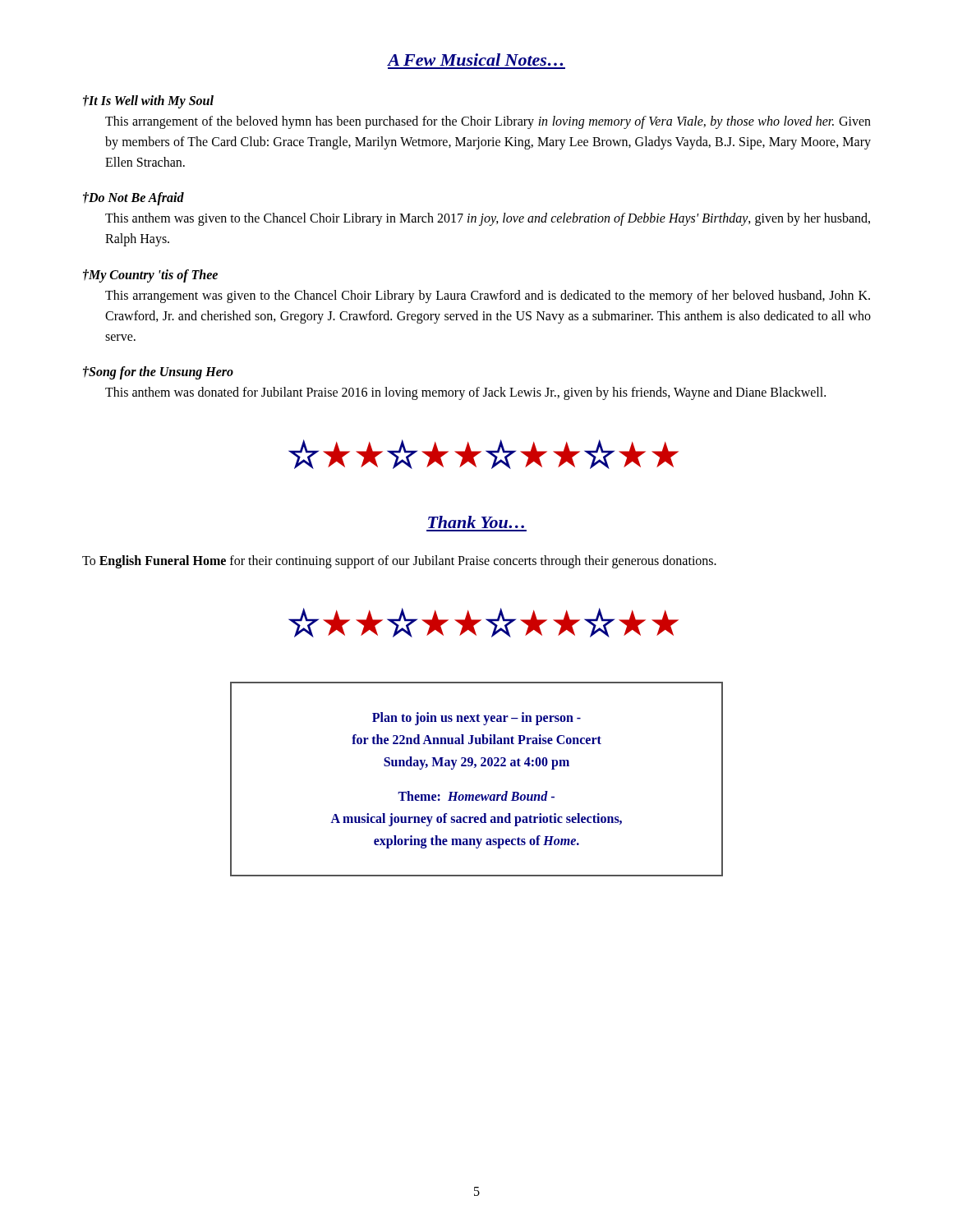Viewport: 953px width, 1232px height.
Task: Select the element starting "†My Country 'tis of"
Action: (150, 275)
